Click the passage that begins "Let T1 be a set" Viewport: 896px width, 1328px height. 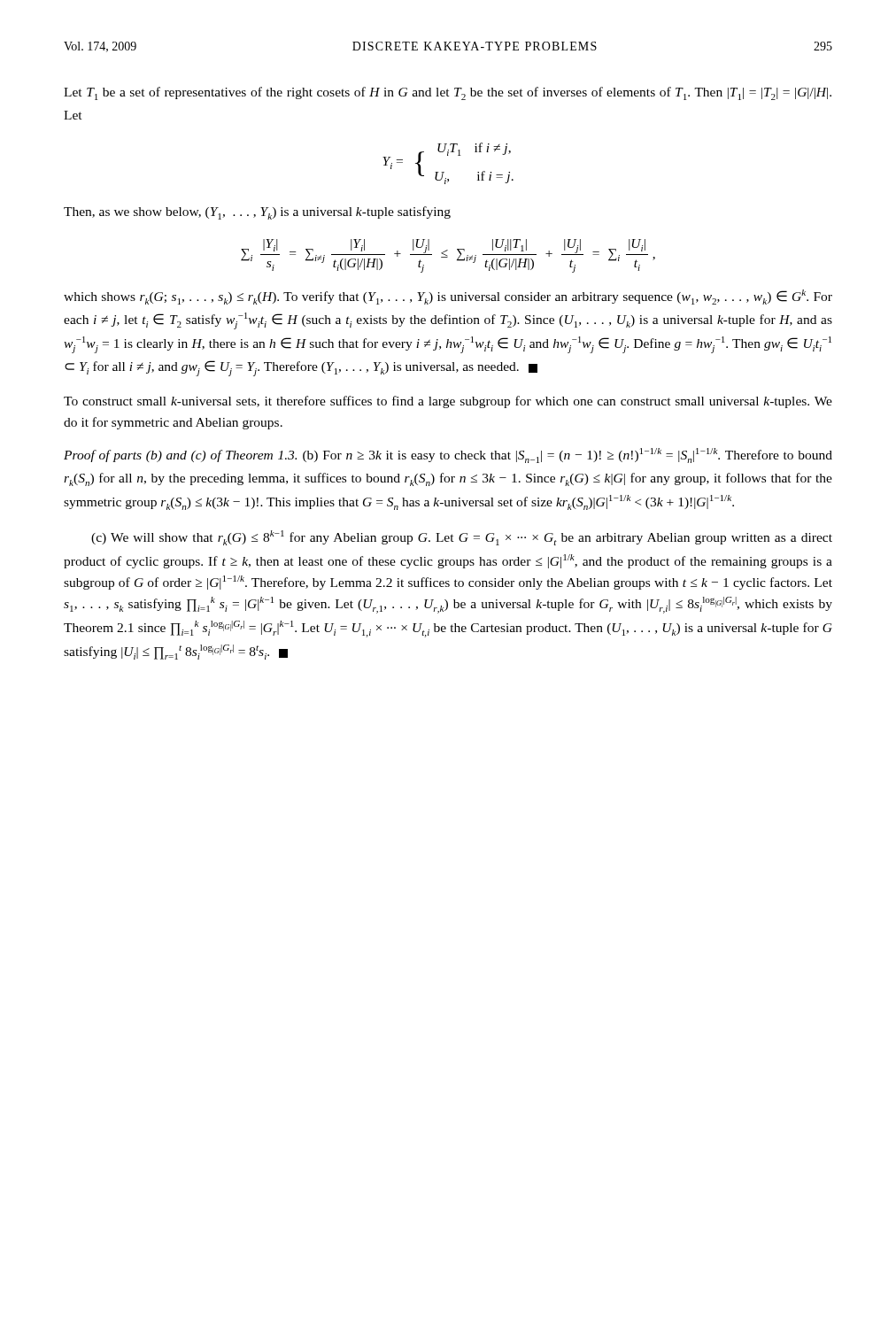(x=448, y=103)
